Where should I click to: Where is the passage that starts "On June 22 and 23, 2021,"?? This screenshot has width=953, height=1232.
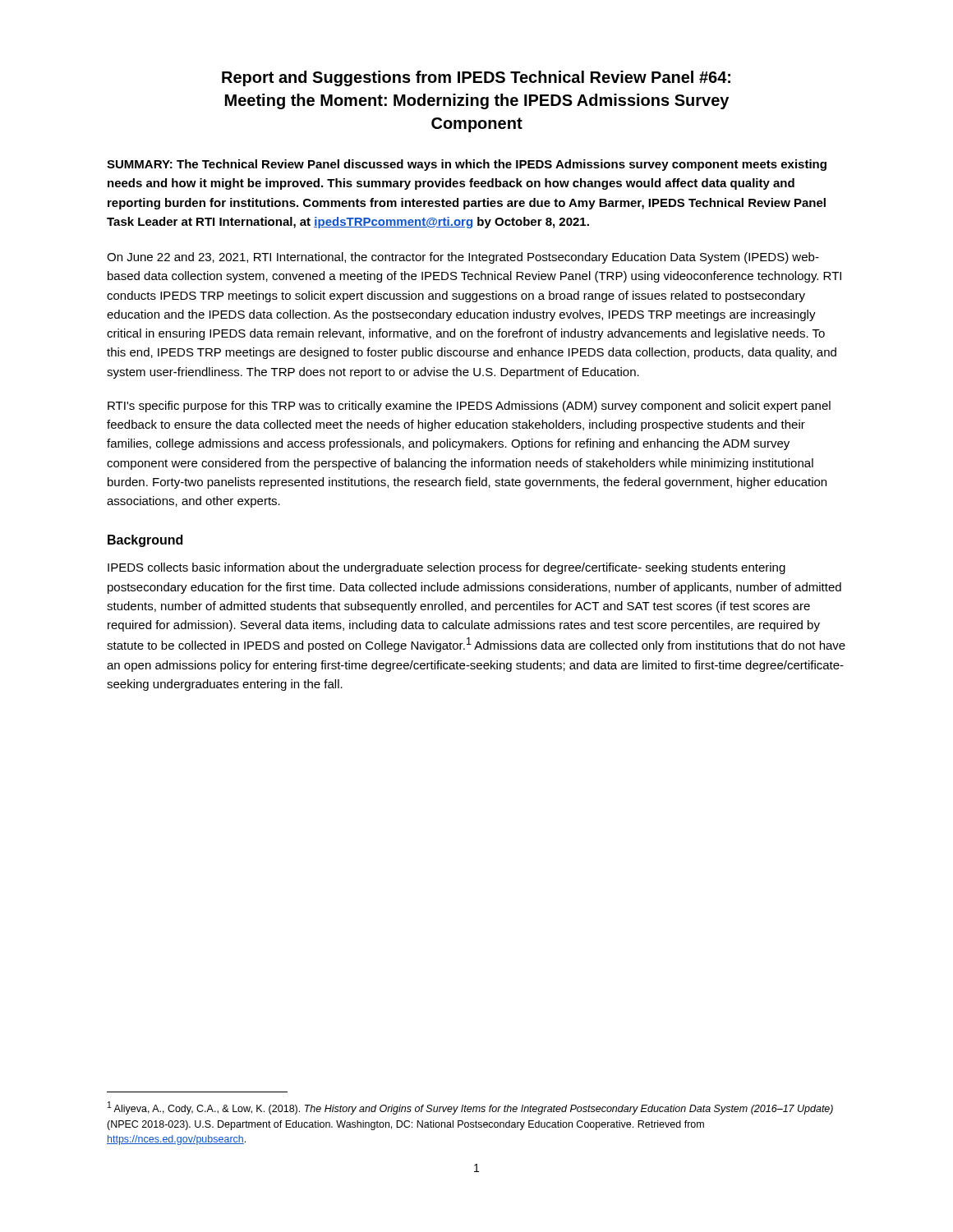[475, 314]
